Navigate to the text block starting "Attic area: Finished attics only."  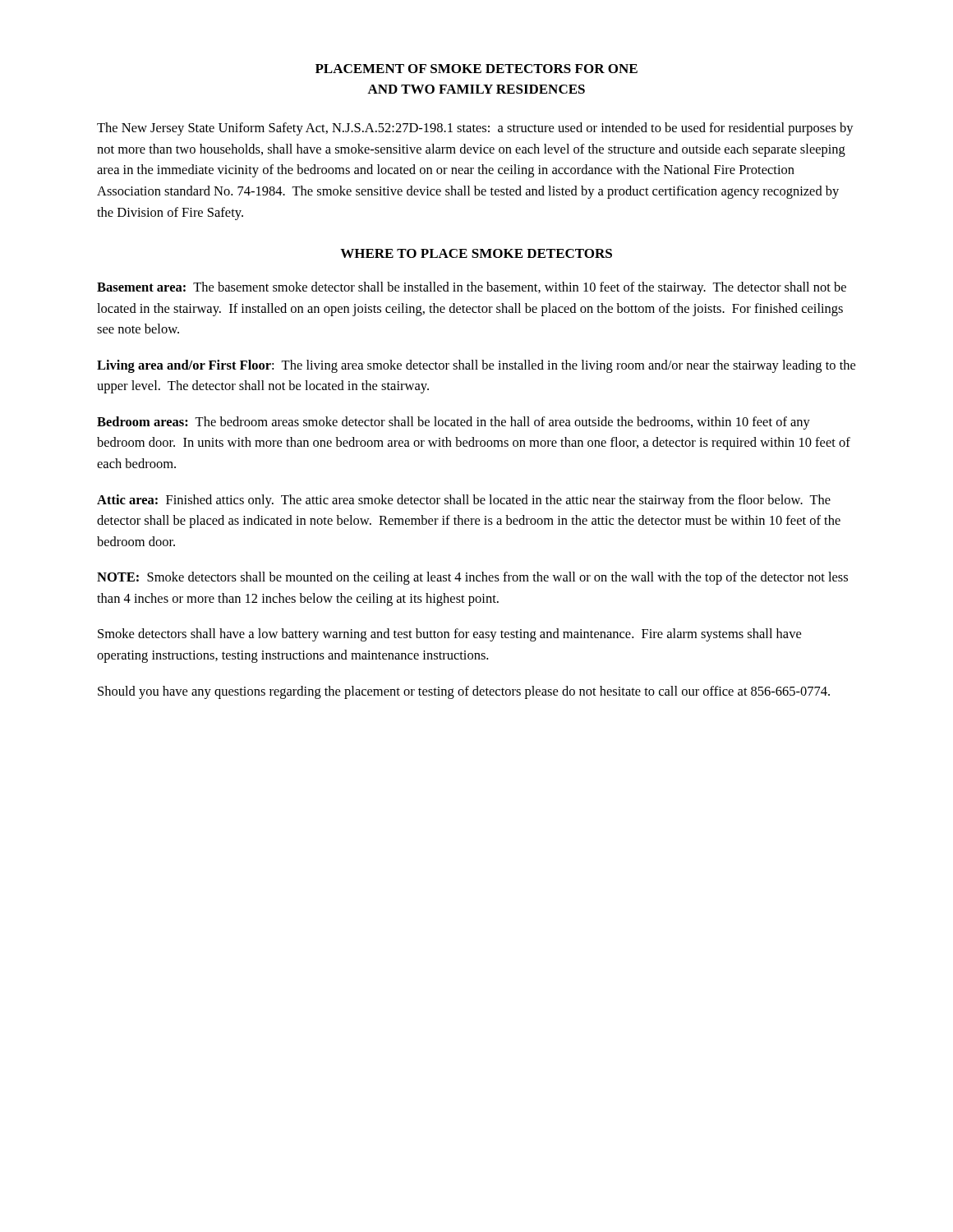tap(469, 520)
